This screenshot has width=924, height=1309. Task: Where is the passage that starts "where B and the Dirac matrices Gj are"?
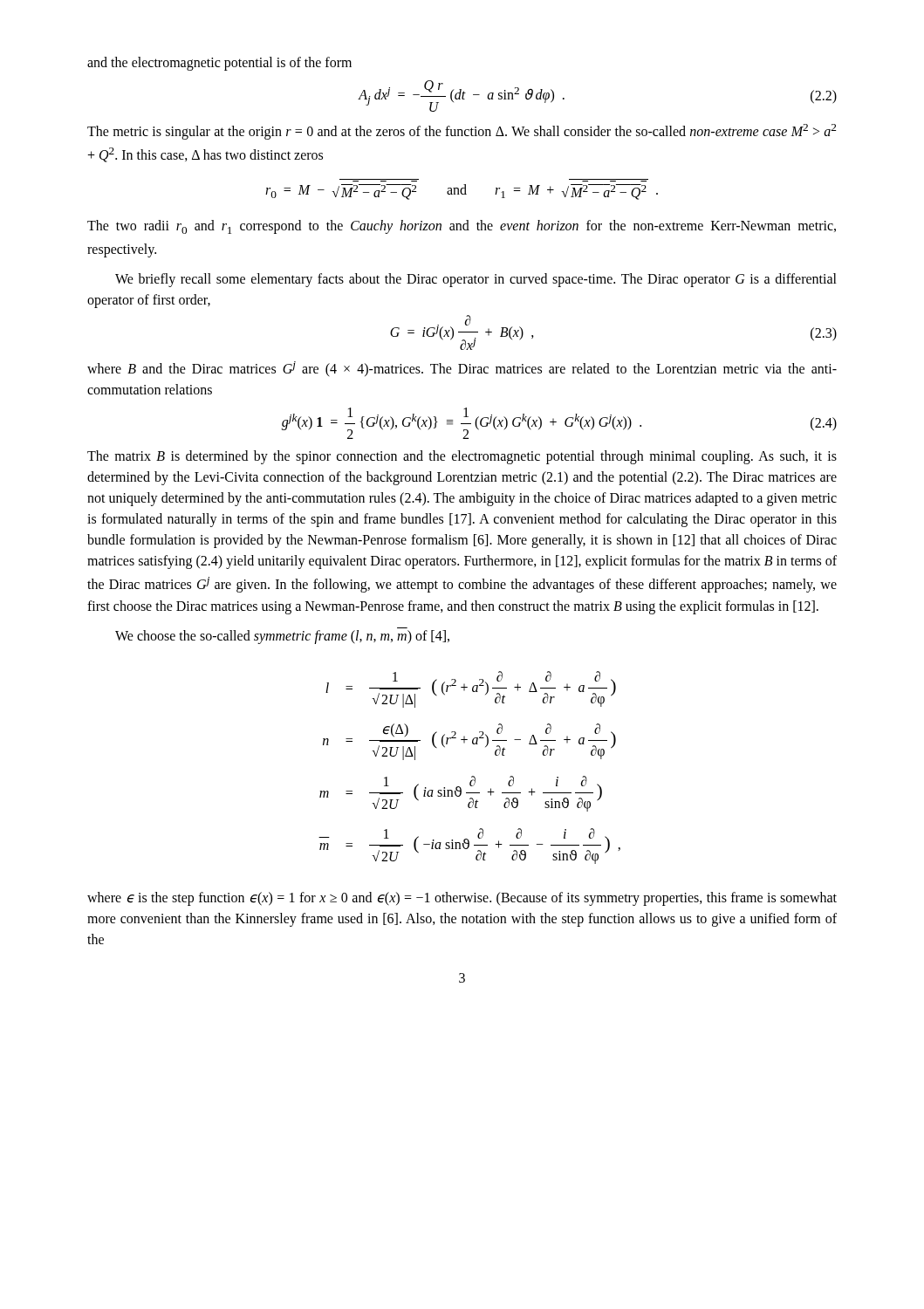462,379
